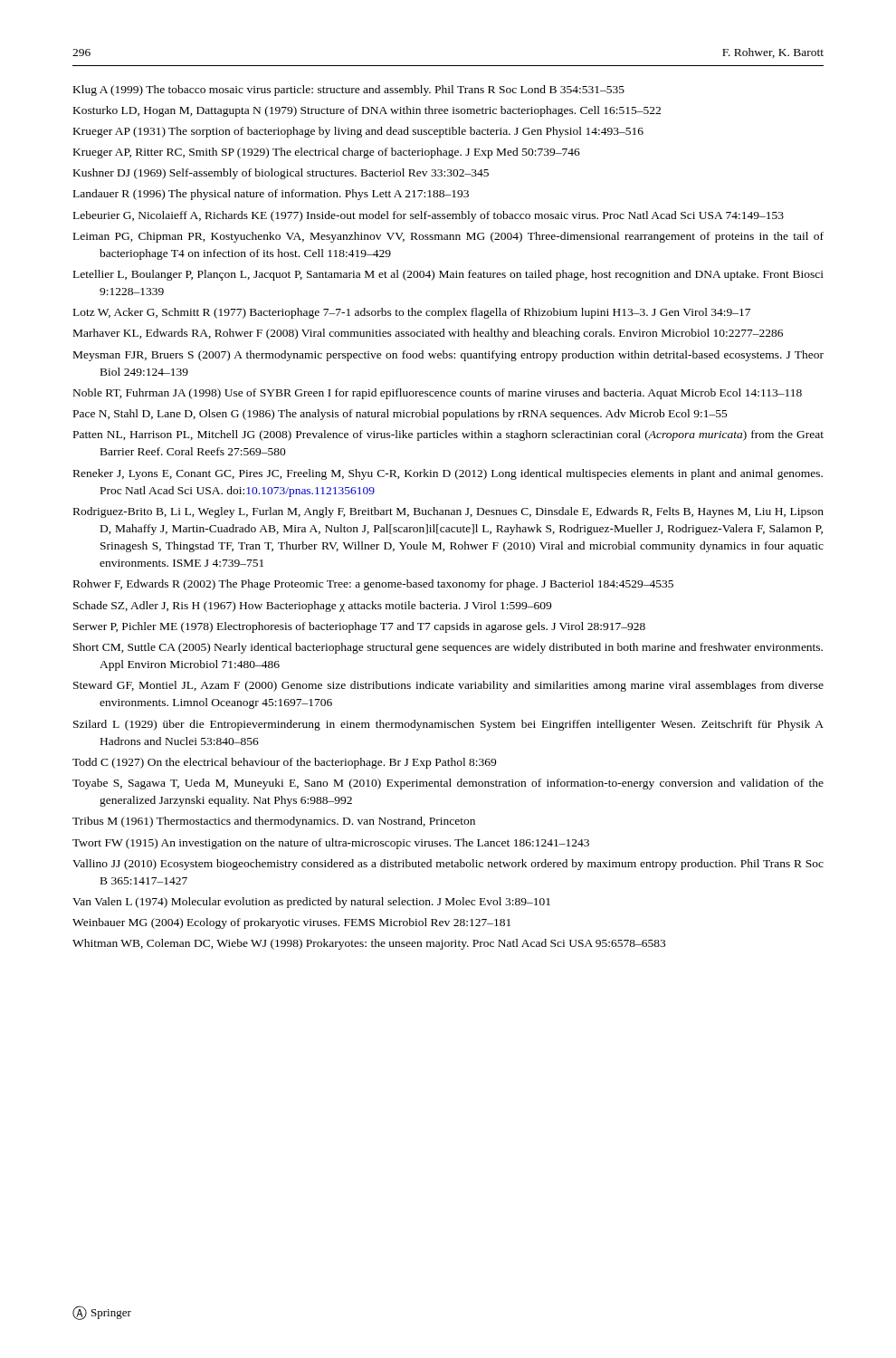Find the block on this page that starts "Meysman FJR, Bruers S (2007) A"
Screen dimensions: 1358x896
(448, 363)
